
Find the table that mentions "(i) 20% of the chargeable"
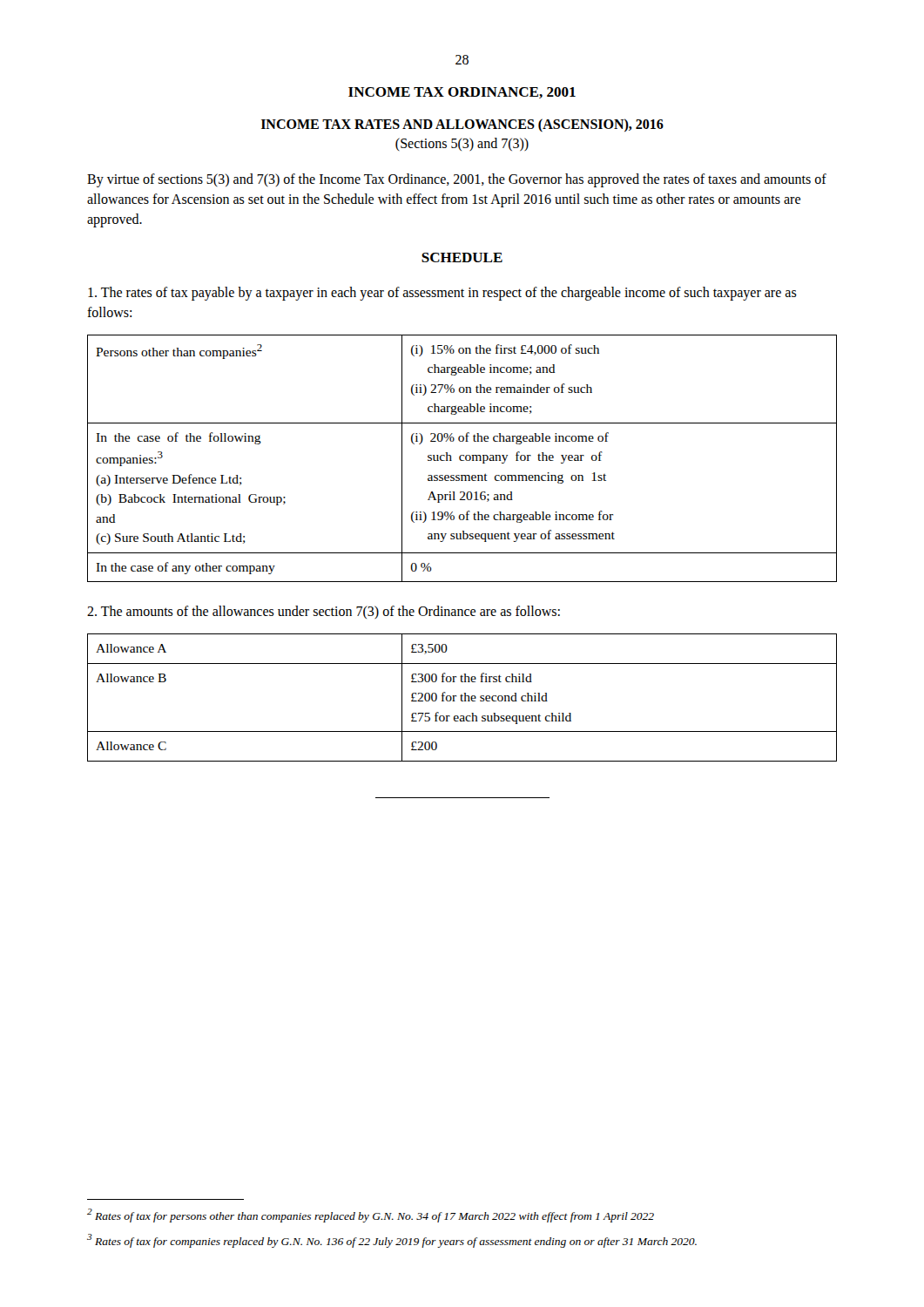(462, 458)
